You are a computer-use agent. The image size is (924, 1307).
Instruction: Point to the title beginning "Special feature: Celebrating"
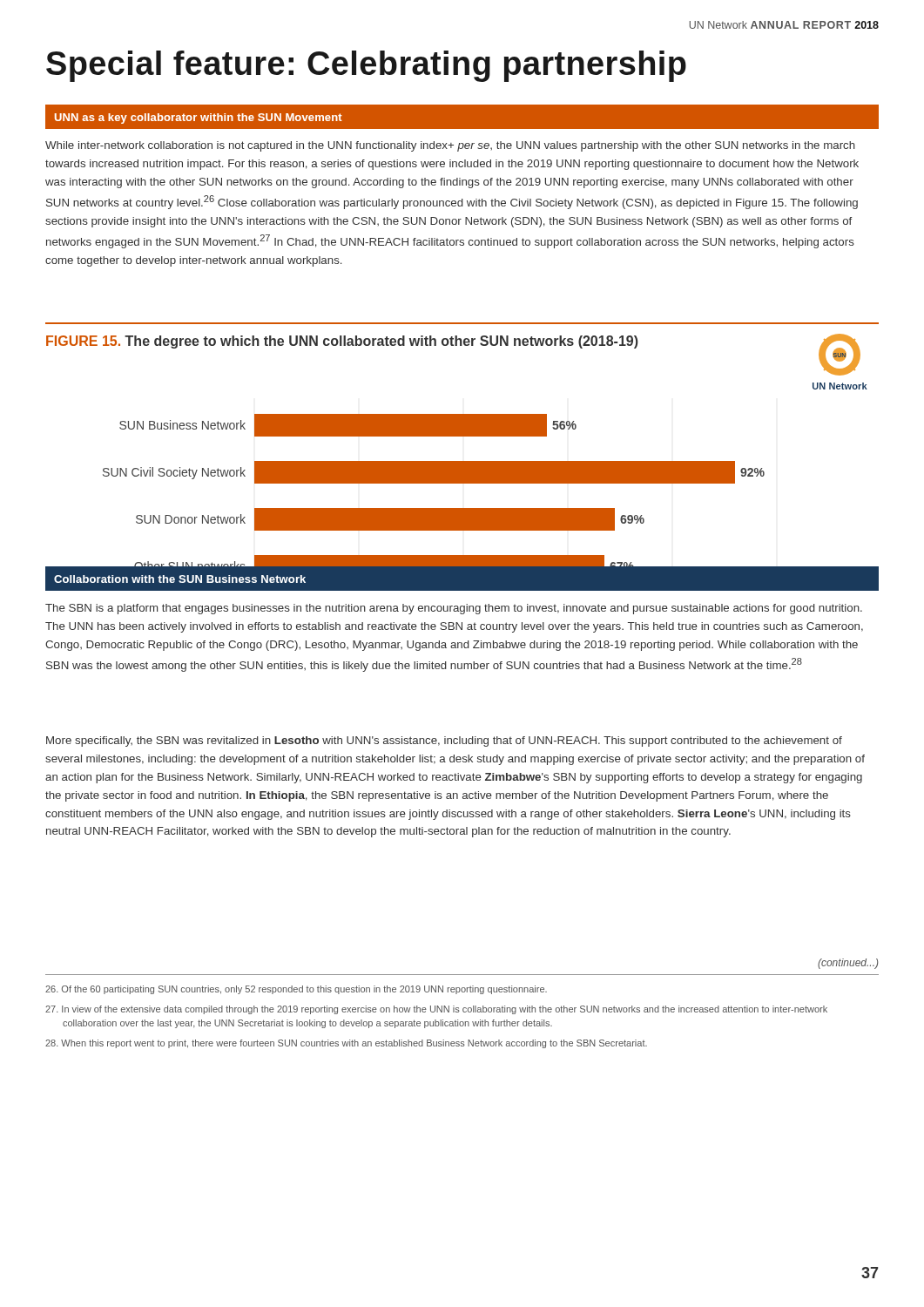point(366,64)
